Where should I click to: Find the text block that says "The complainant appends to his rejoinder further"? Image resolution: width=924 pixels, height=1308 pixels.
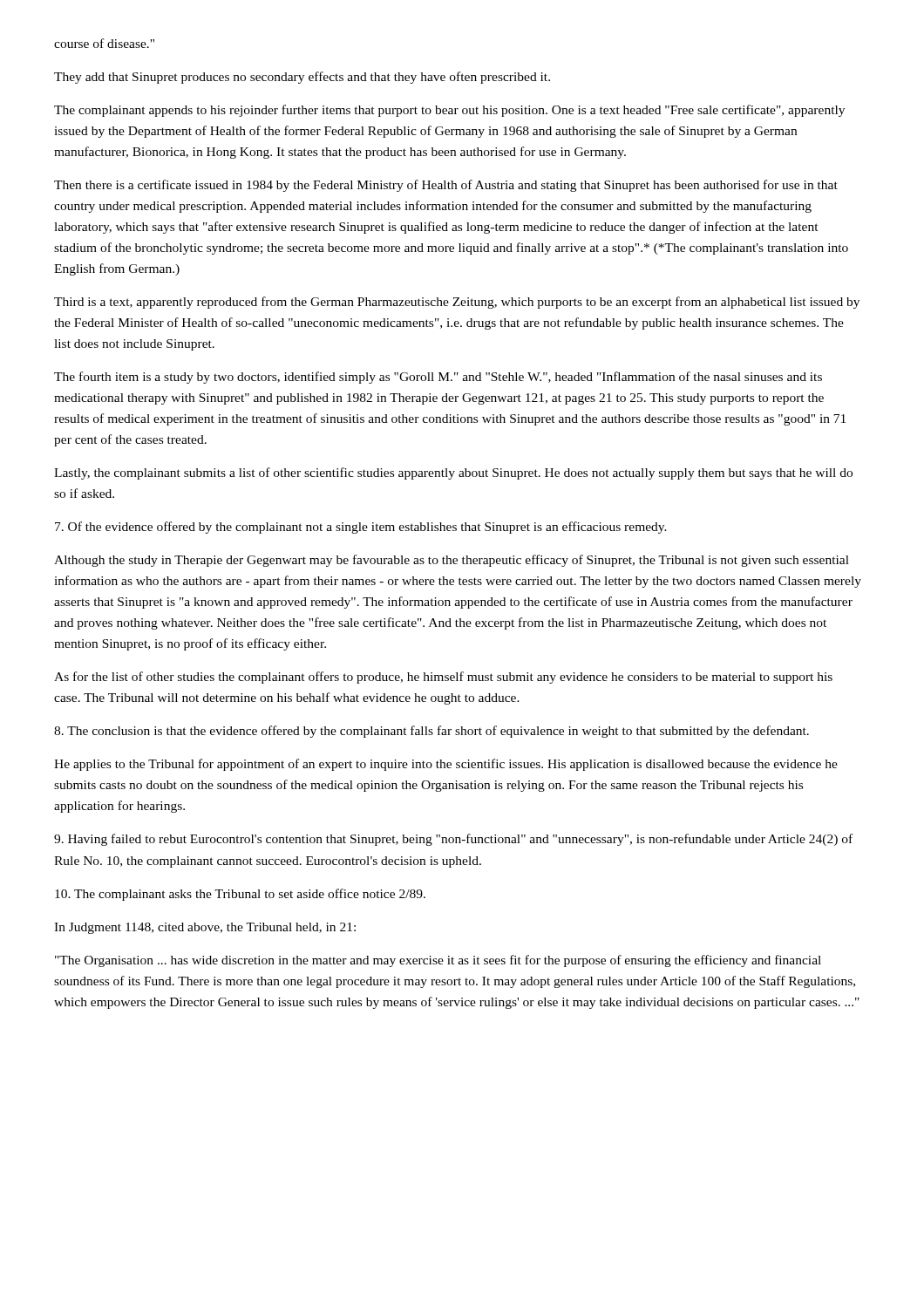pyautogui.click(x=450, y=130)
